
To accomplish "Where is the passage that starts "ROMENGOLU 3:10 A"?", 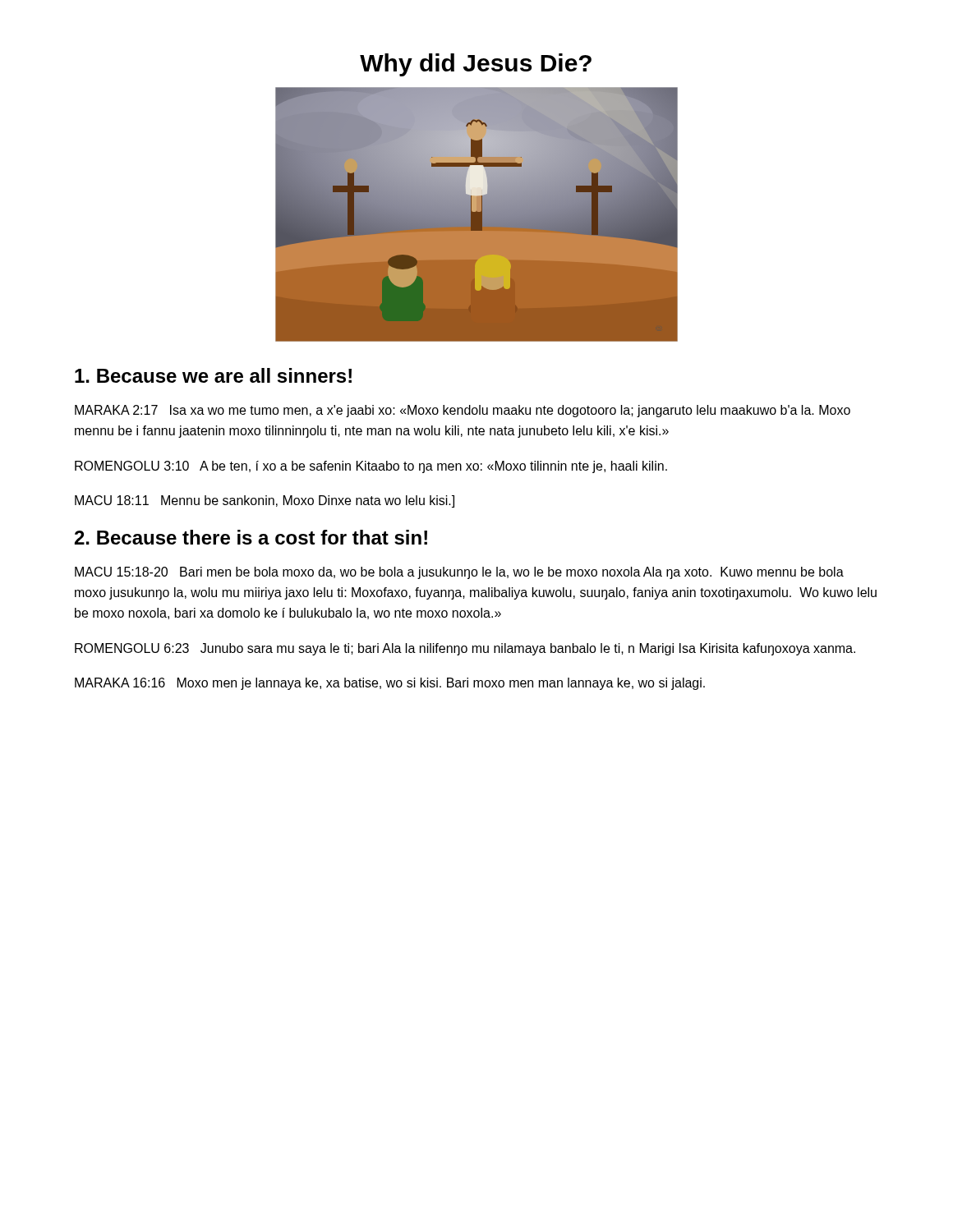I will pos(371,466).
